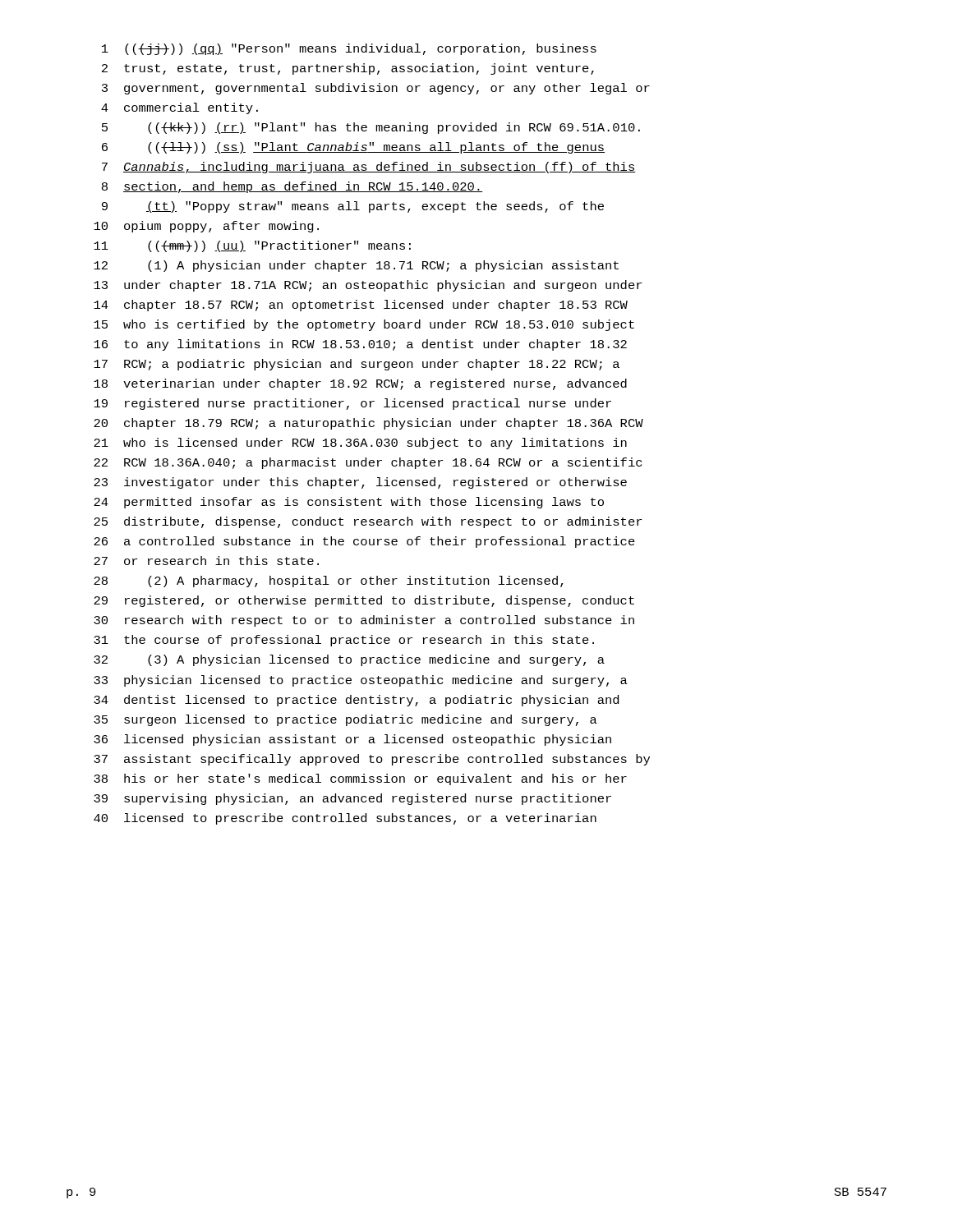Find the text block containing "5 (((kk))) (rr) "Plant" has the meaning provided"

(x=476, y=128)
